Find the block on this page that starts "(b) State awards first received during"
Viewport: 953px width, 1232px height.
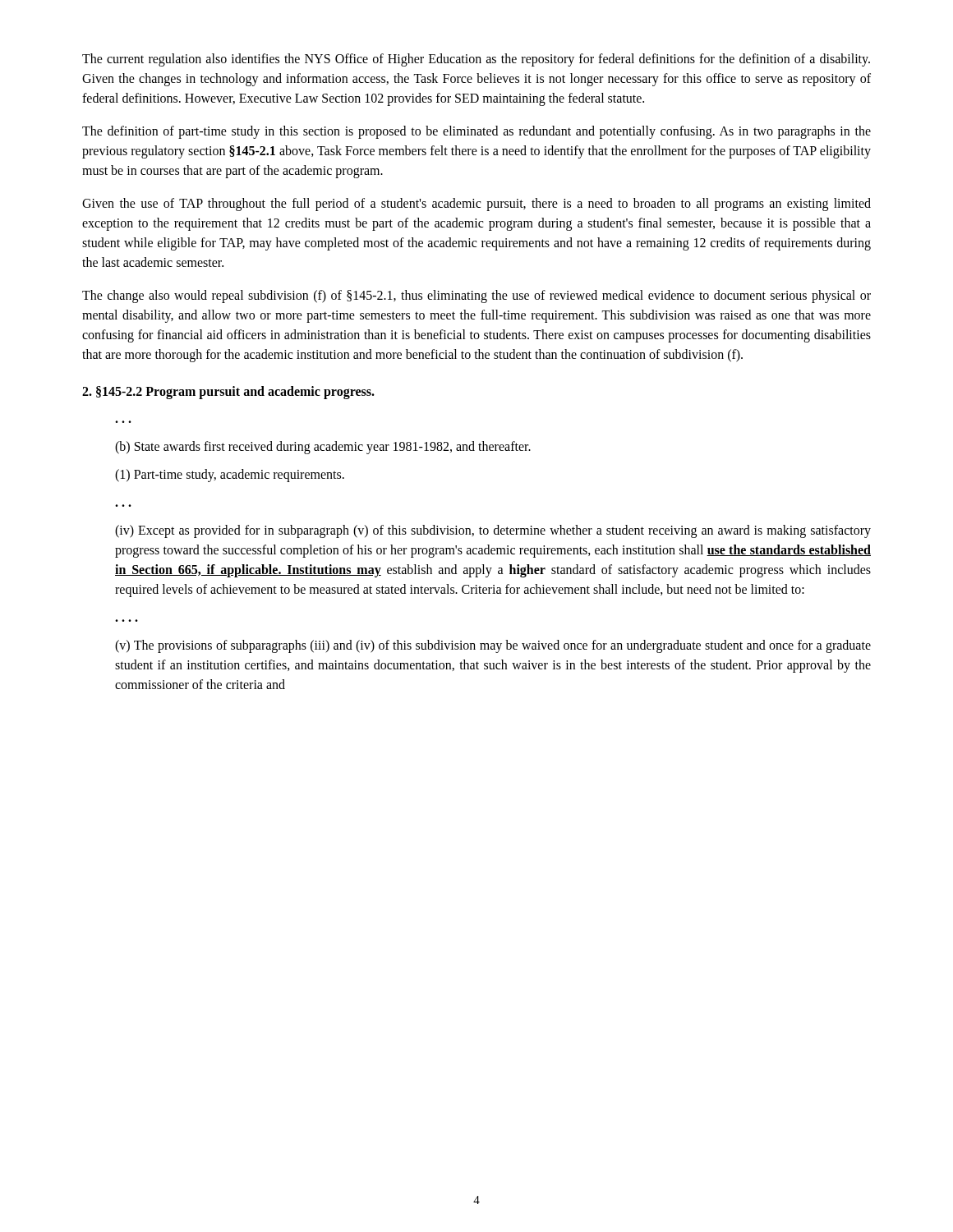[x=323, y=446]
